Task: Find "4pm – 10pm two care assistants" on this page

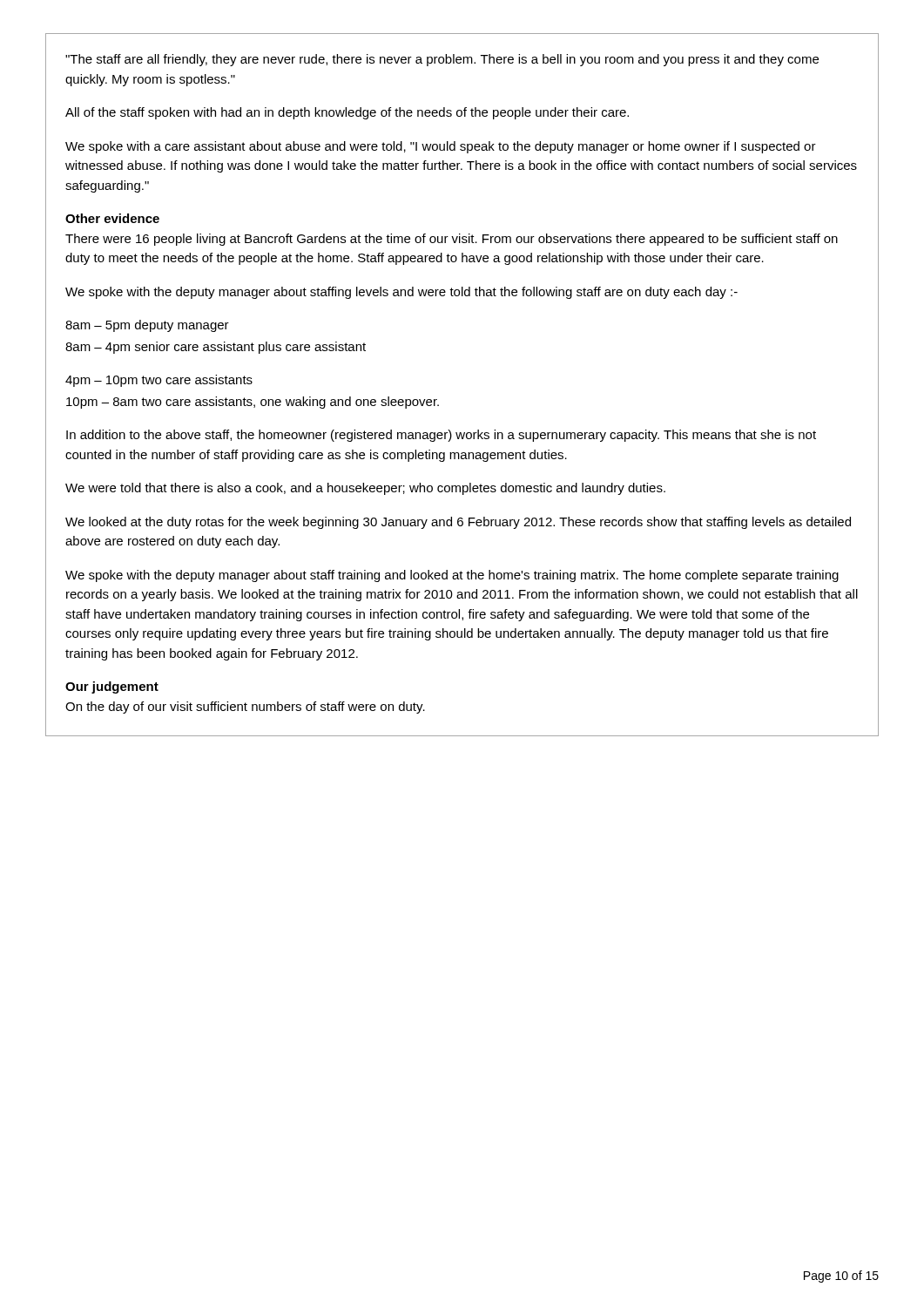Action: coord(159,379)
